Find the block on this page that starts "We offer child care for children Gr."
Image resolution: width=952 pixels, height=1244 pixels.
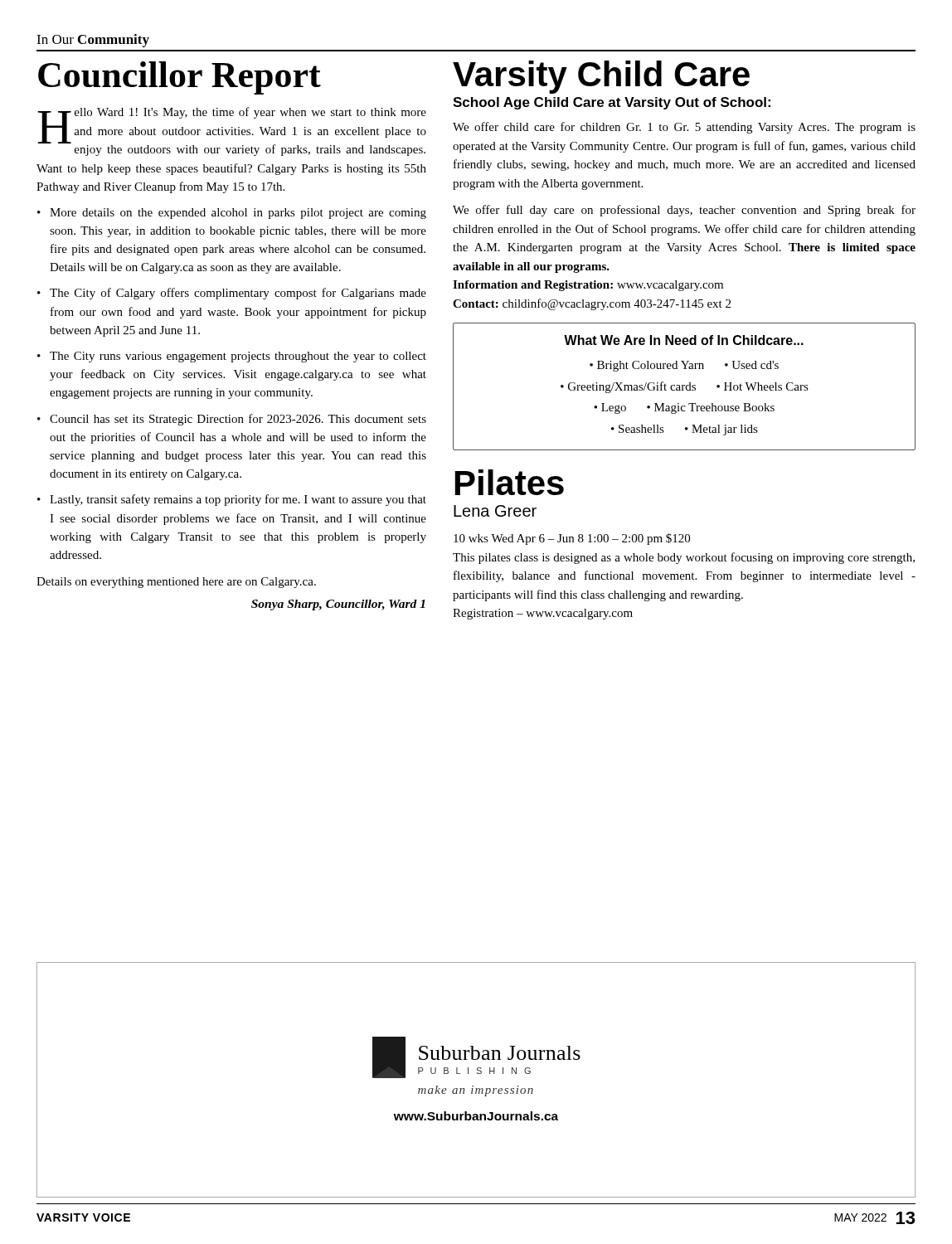point(684,155)
